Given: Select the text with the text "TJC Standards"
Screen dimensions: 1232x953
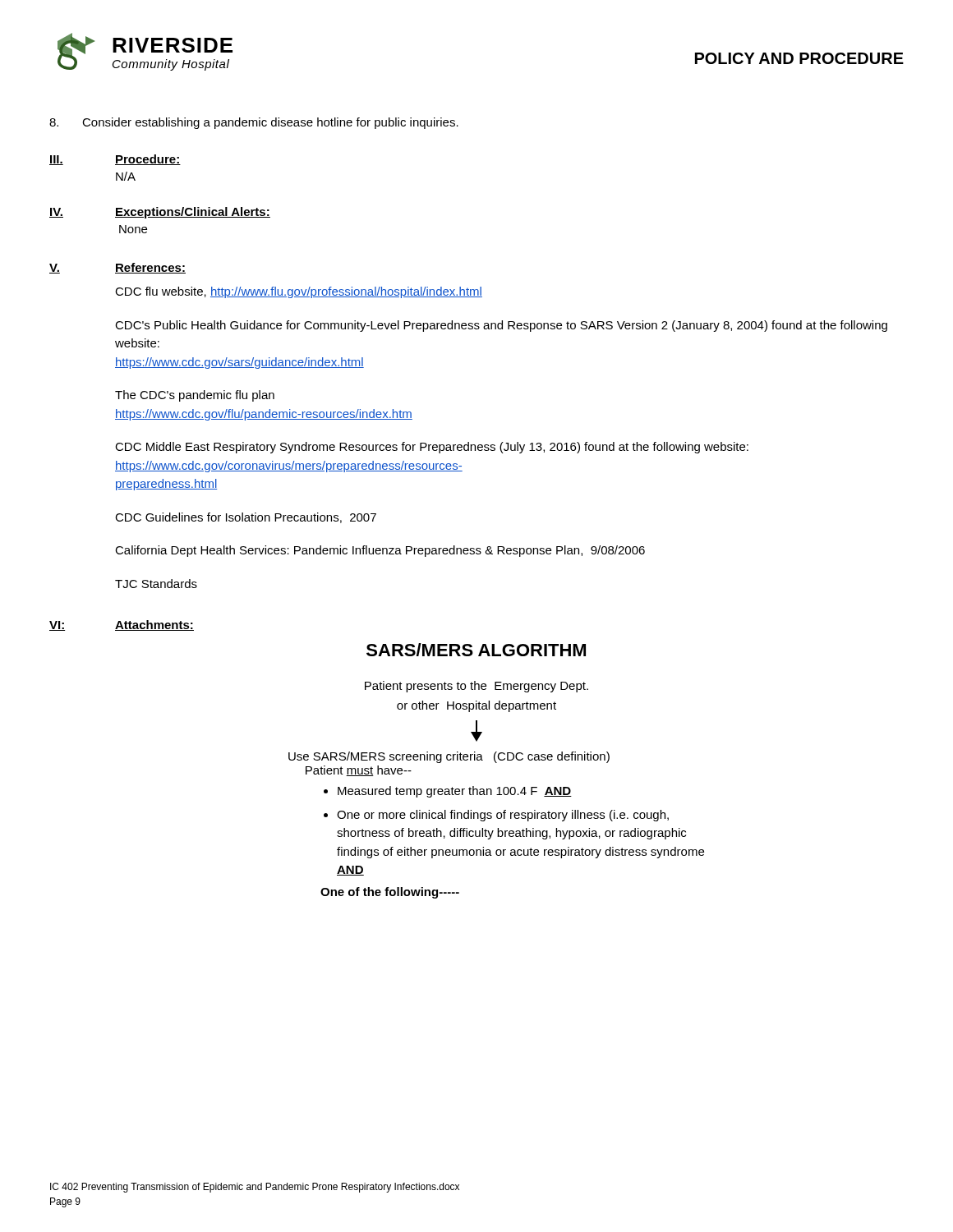Looking at the screenshot, I should pos(156,583).
